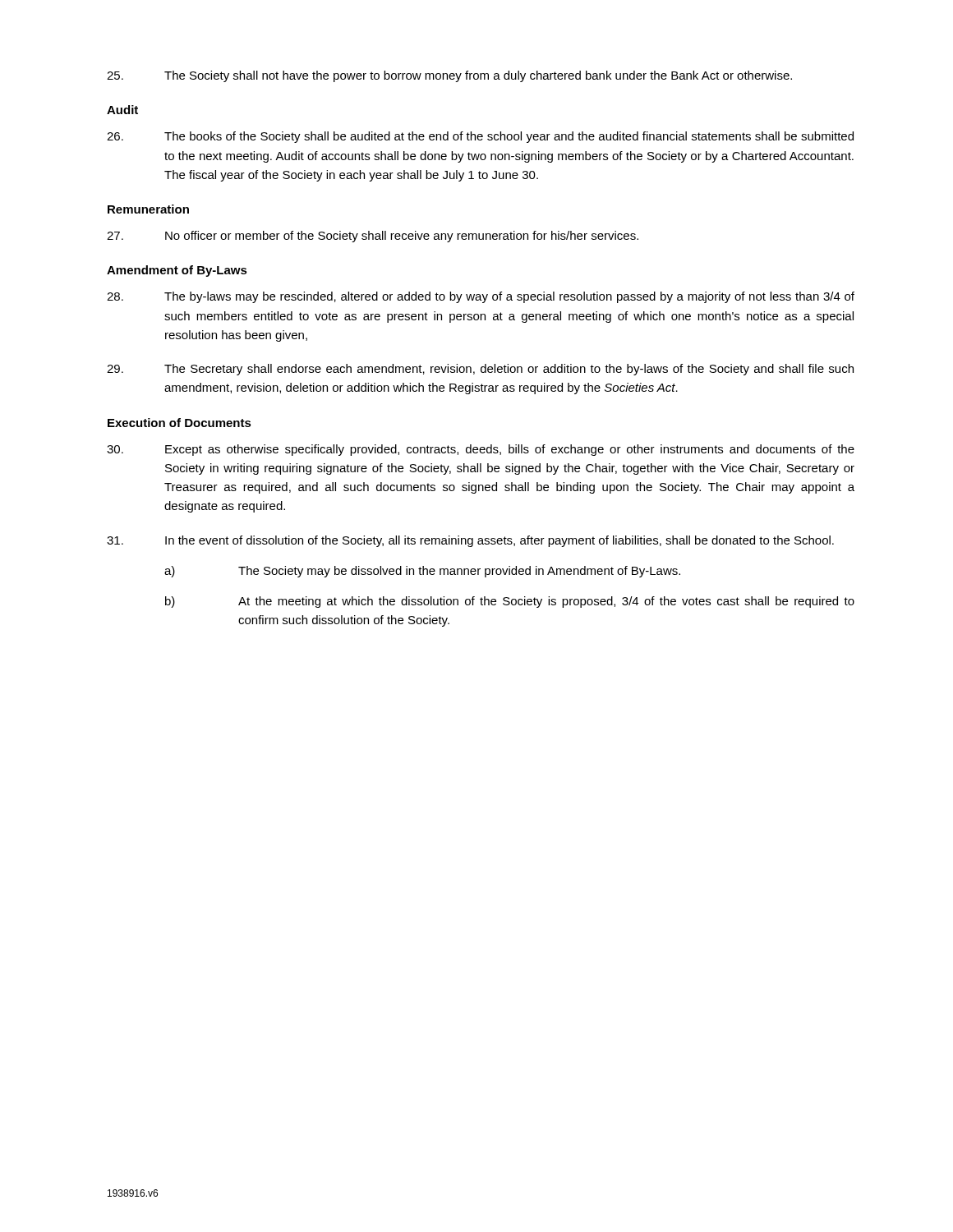
Task: Locate the passage starting "25. The Society shall not have"
Action: click(481, 75)
